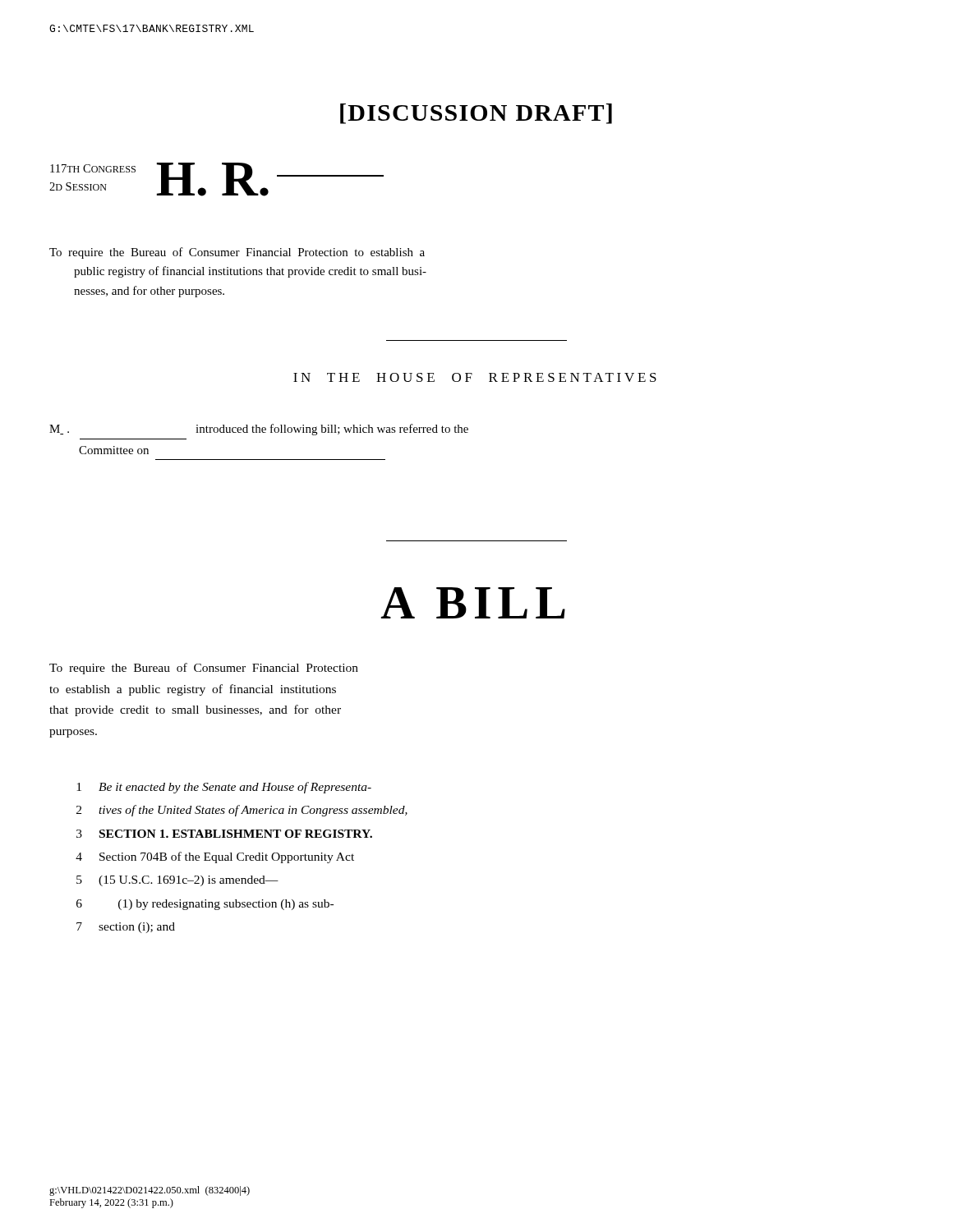Viewport: 953px width, 1232px height.
Task: Point to the block starting "[DISCUSSION DRAFT]"
Action: [x=476, y=112]
